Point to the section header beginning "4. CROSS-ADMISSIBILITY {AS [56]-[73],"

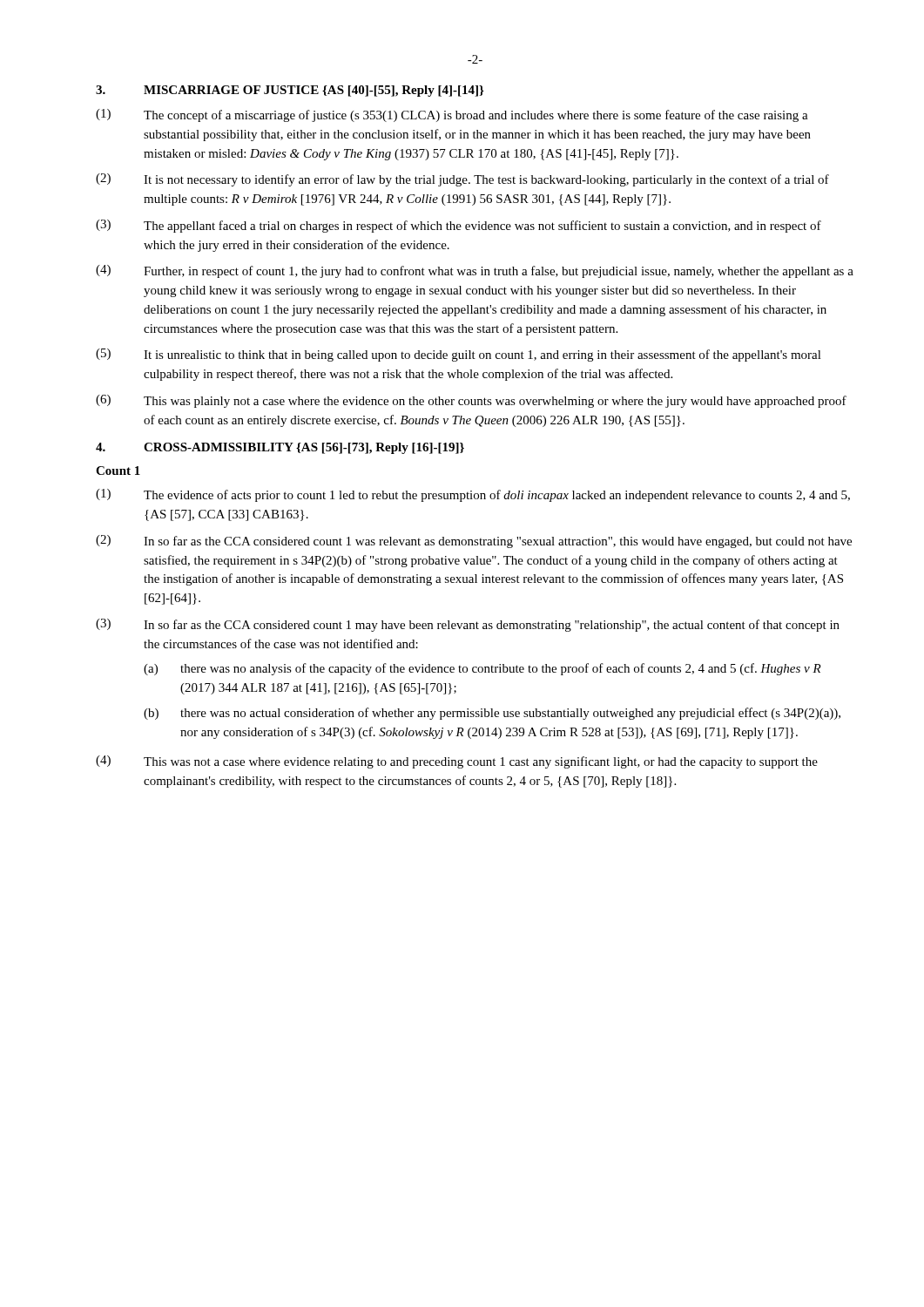coord(280,448)
